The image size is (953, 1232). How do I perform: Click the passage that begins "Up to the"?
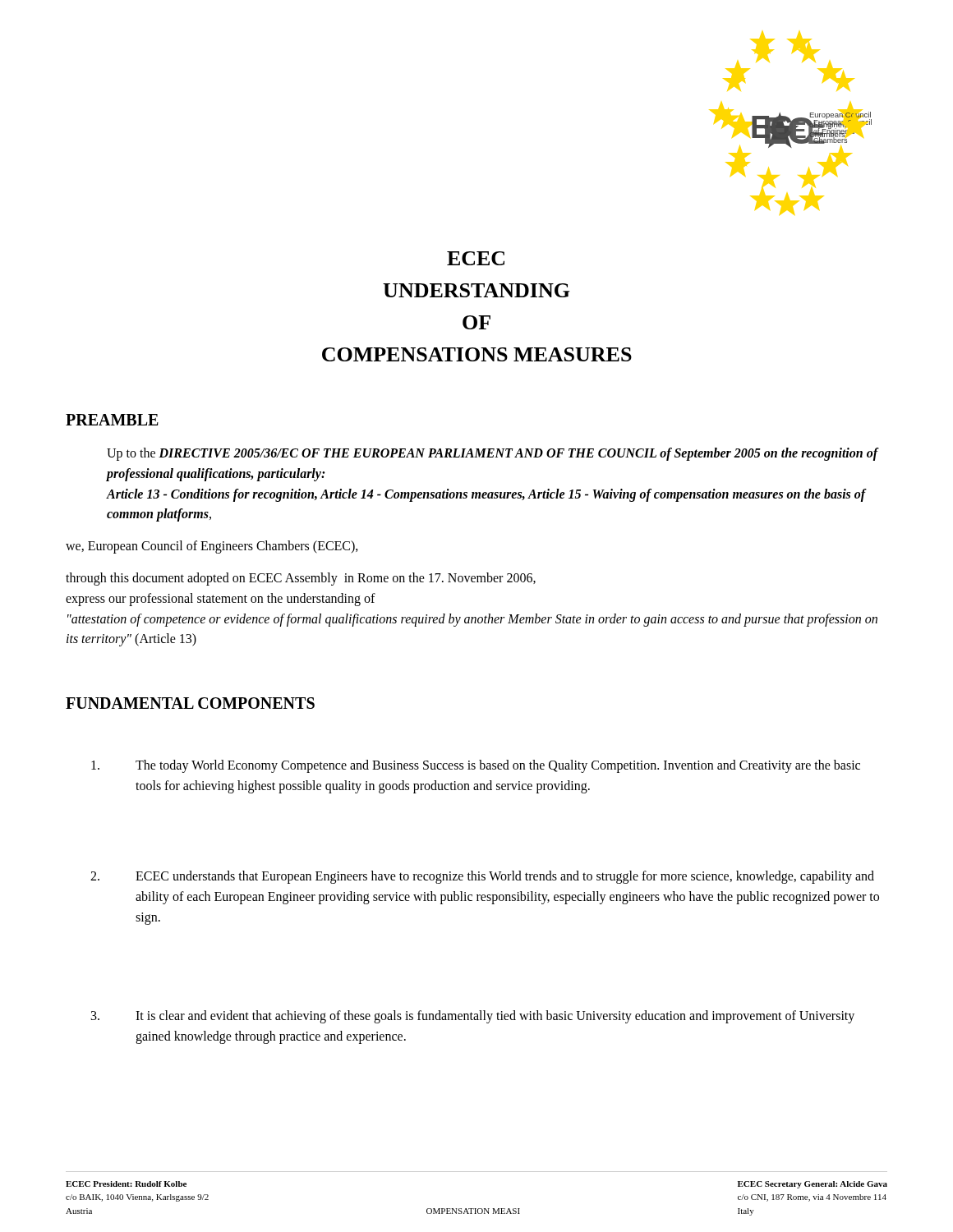(493, 454)
